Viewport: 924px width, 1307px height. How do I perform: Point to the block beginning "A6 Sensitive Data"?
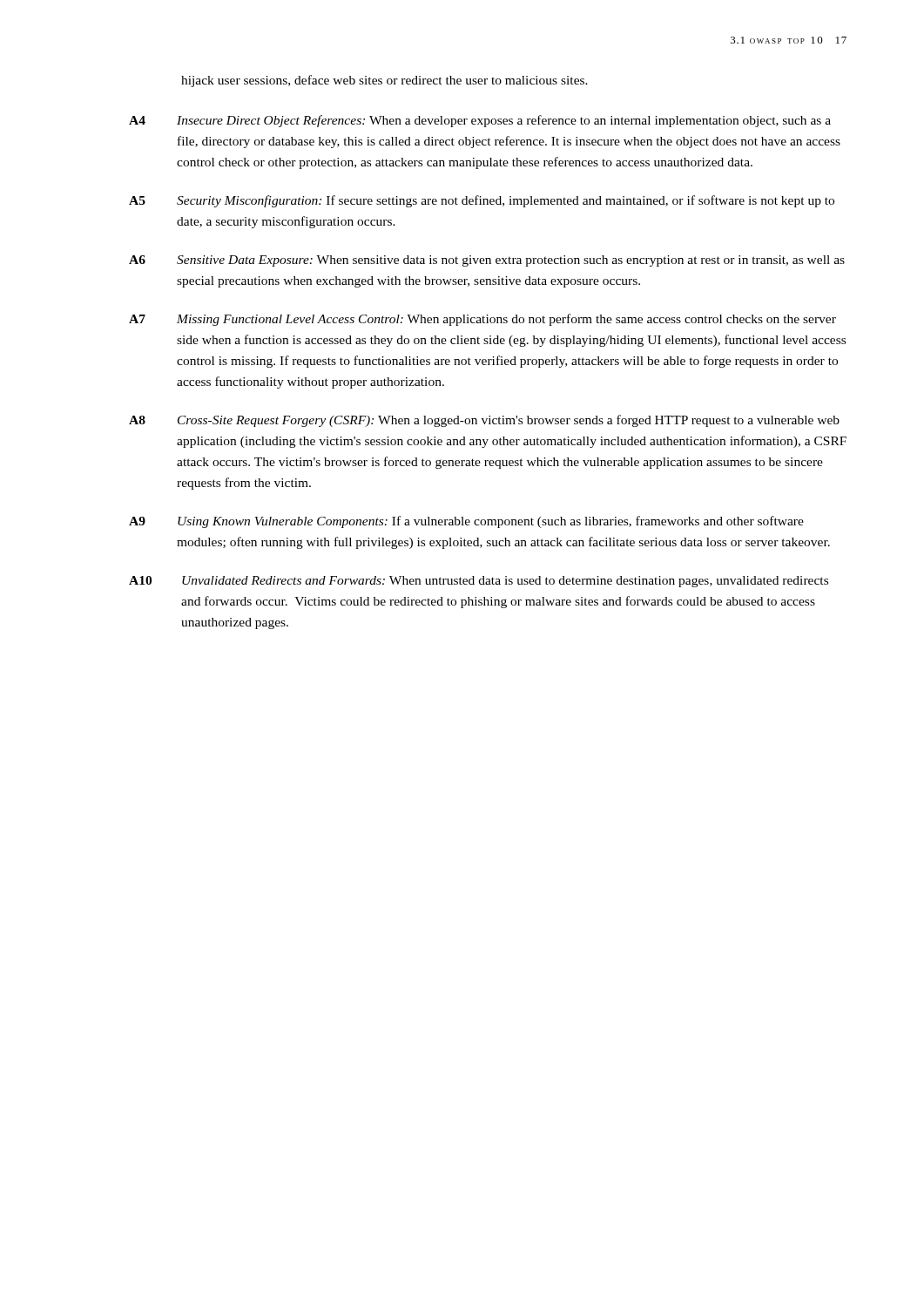point(488,270)
